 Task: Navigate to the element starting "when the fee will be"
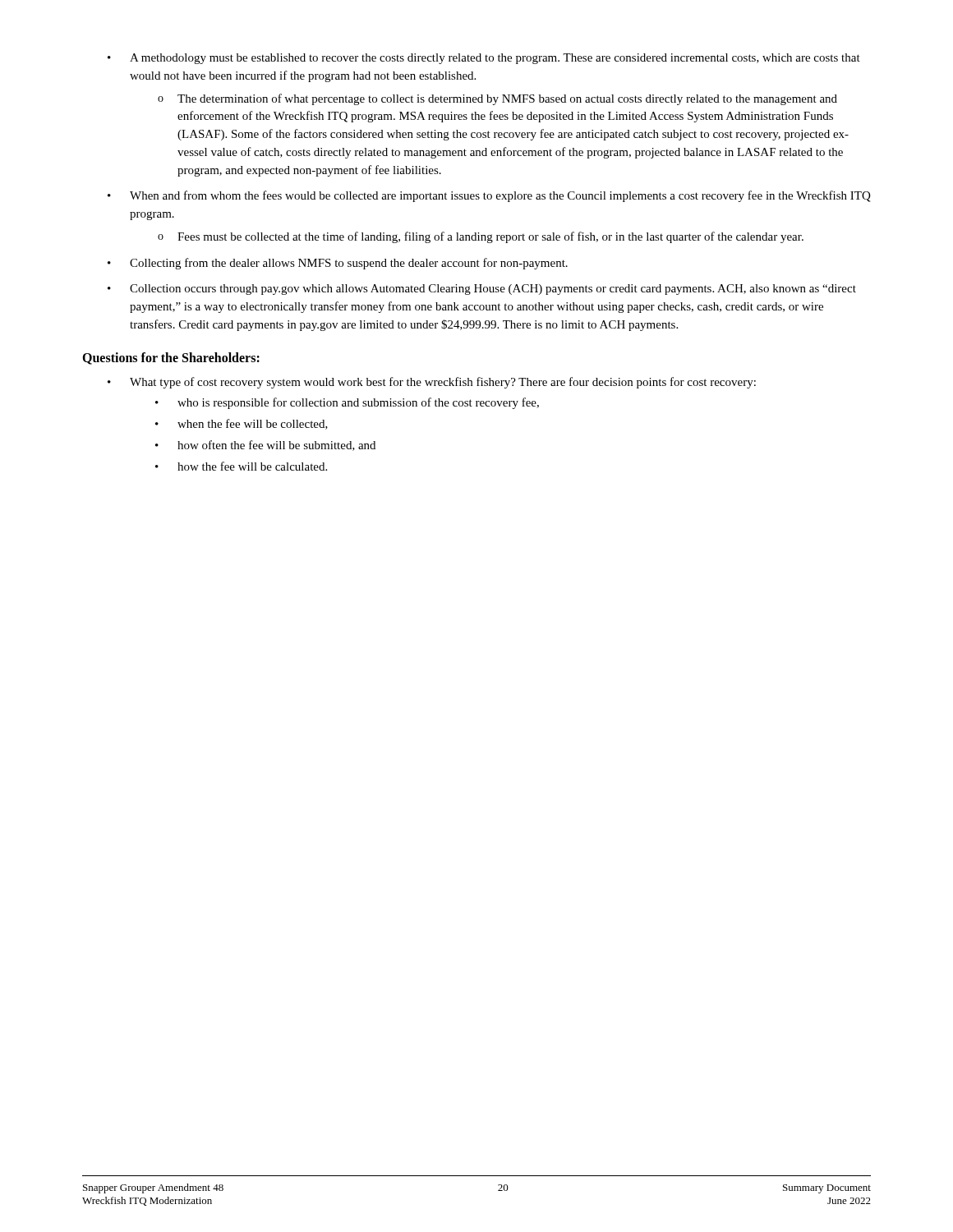pos(253,424)
